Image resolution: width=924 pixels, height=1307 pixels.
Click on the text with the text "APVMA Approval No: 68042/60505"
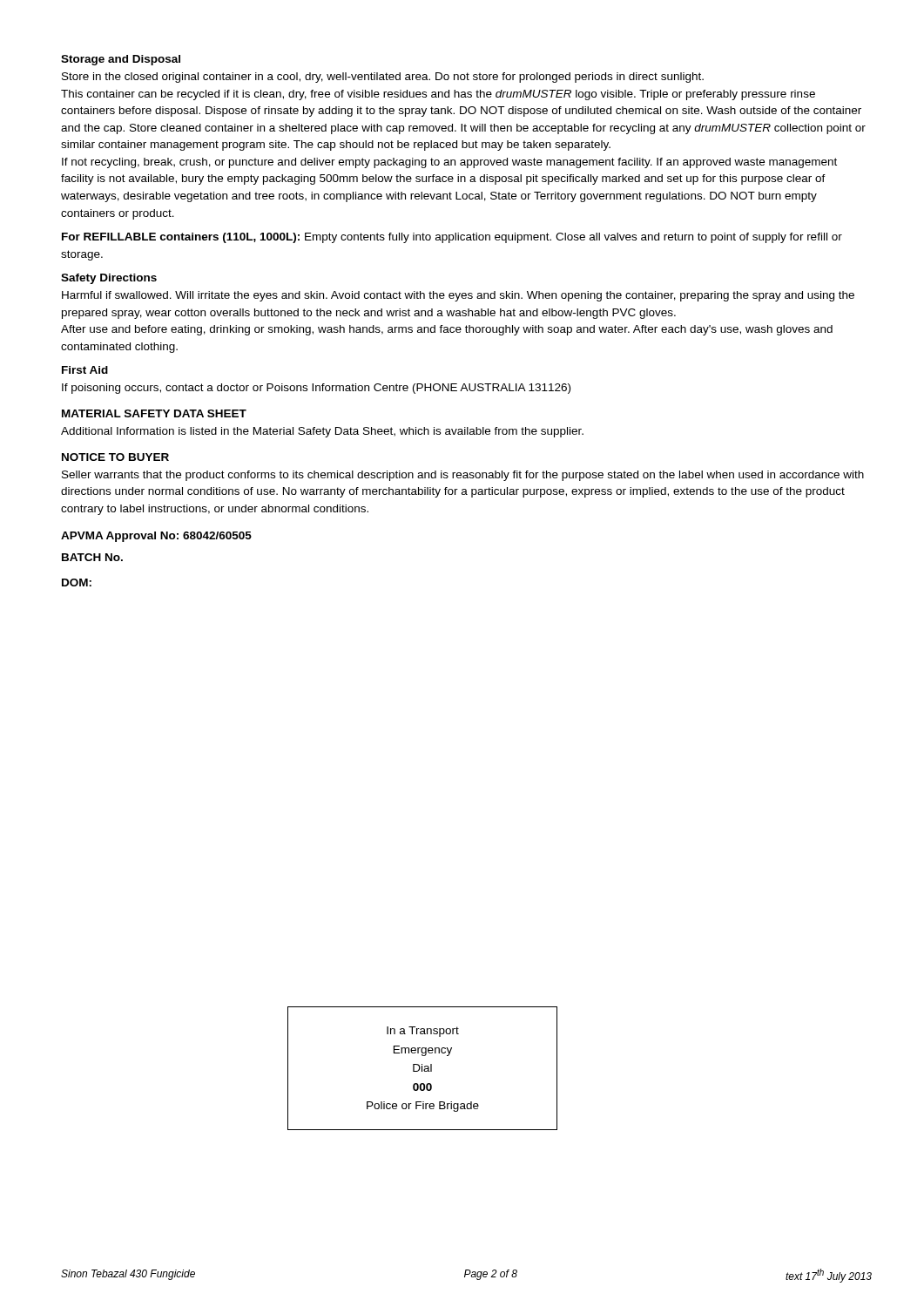(156, 536)
